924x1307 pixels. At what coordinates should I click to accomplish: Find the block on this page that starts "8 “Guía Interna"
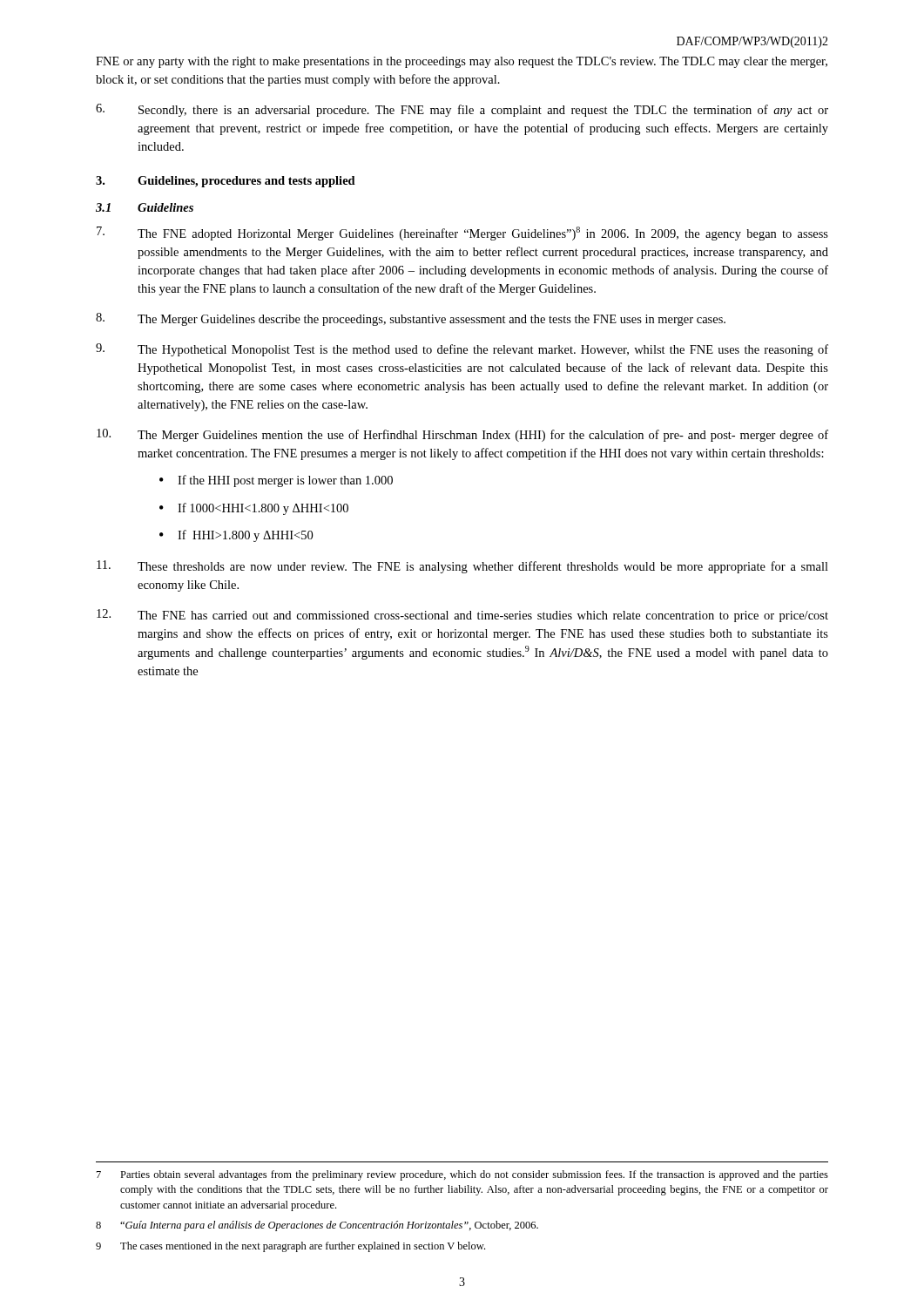(462, 1226)
